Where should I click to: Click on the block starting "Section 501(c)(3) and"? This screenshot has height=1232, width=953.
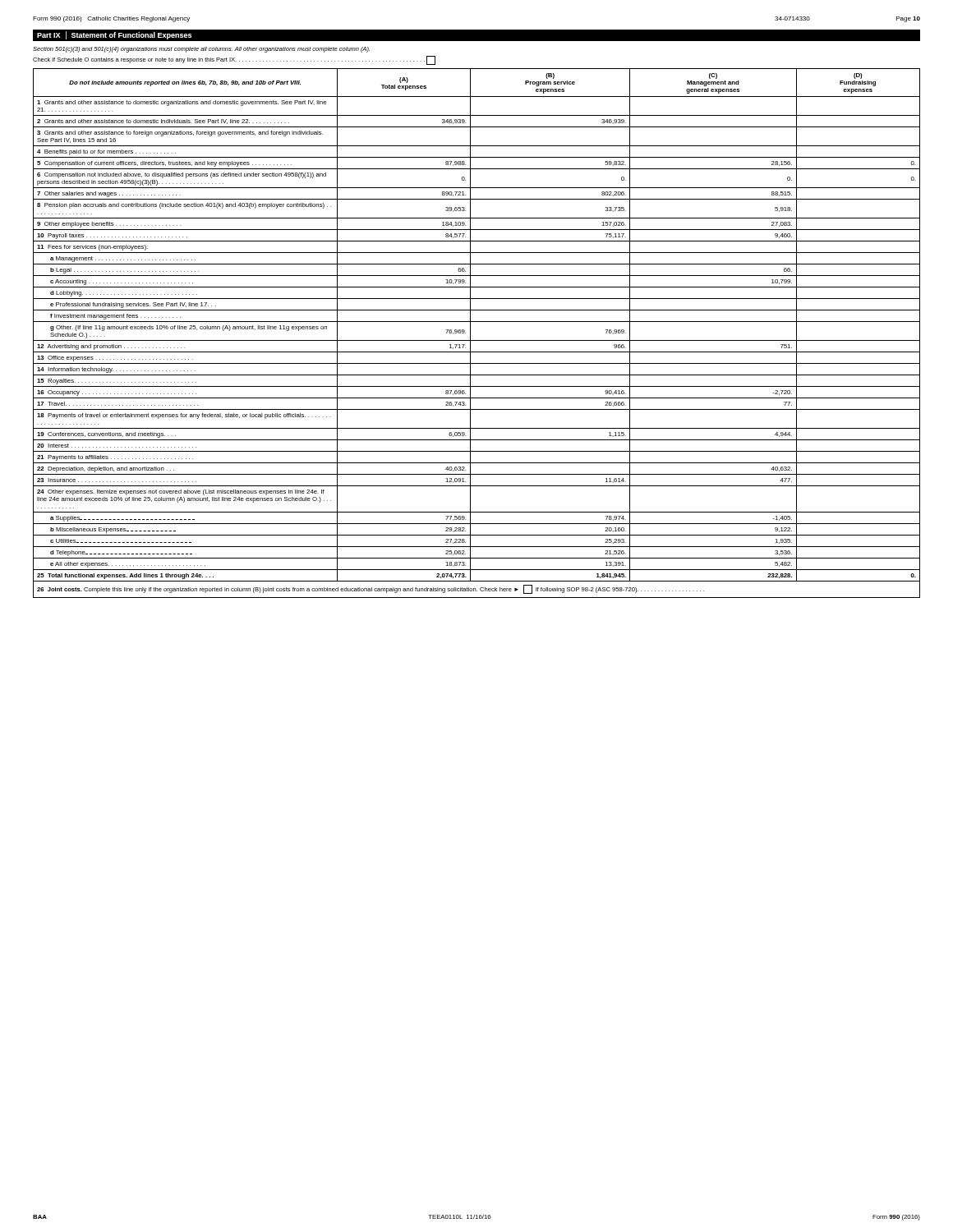202,49
